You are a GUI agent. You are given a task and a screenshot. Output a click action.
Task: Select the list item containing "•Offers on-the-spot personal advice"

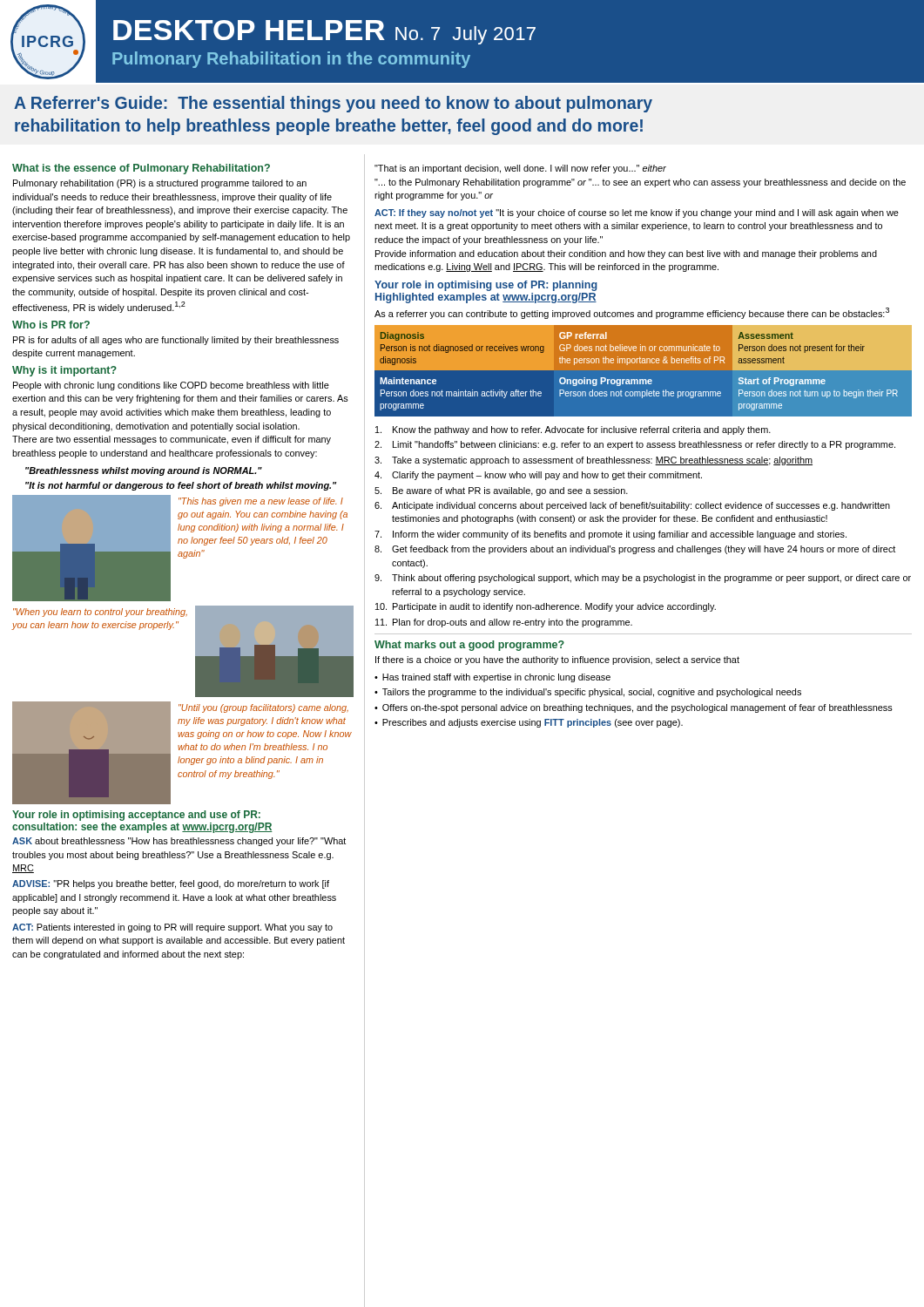coord(633,708)
